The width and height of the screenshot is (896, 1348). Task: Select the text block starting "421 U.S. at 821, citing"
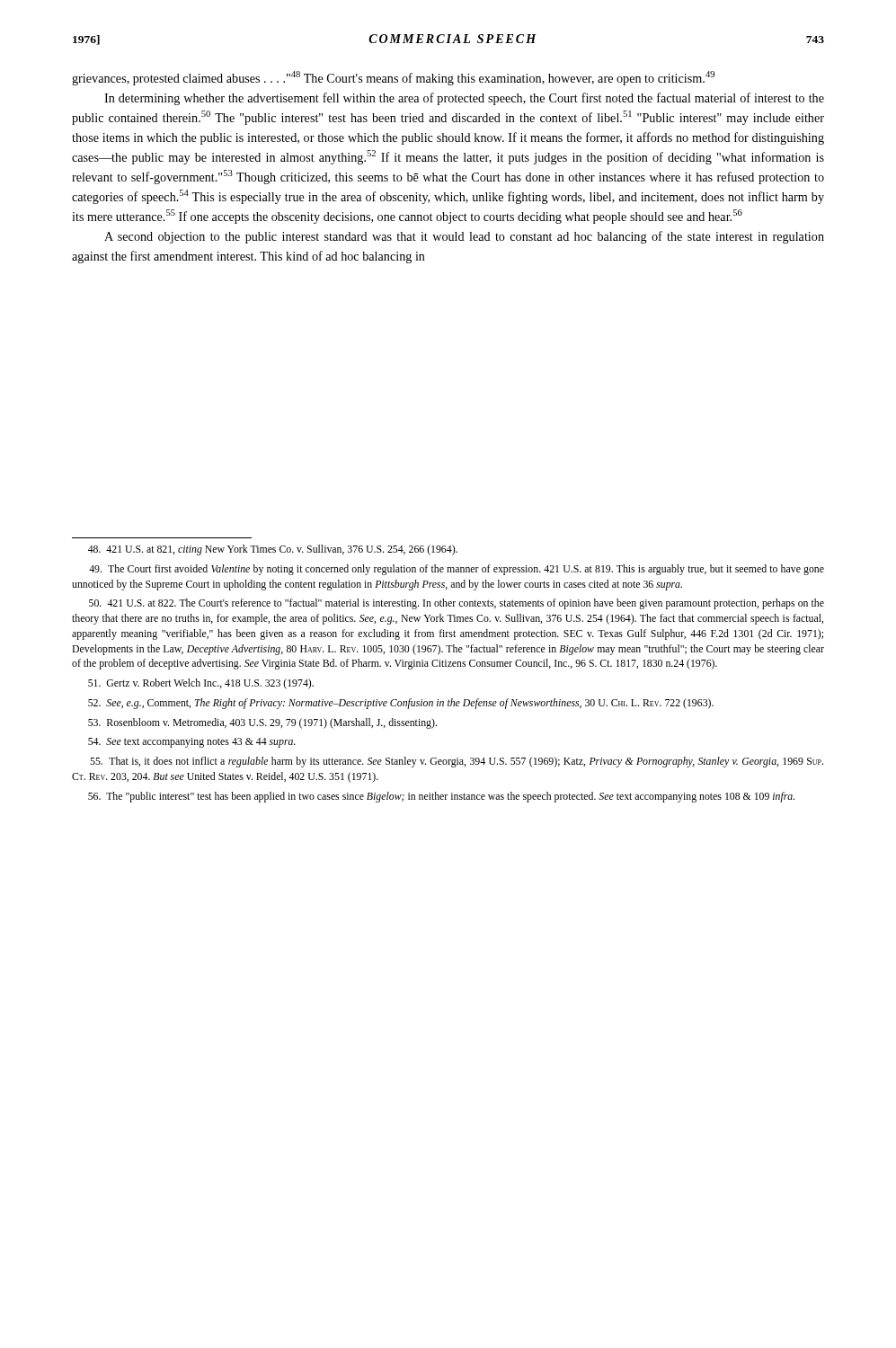[x=265, y=549]
